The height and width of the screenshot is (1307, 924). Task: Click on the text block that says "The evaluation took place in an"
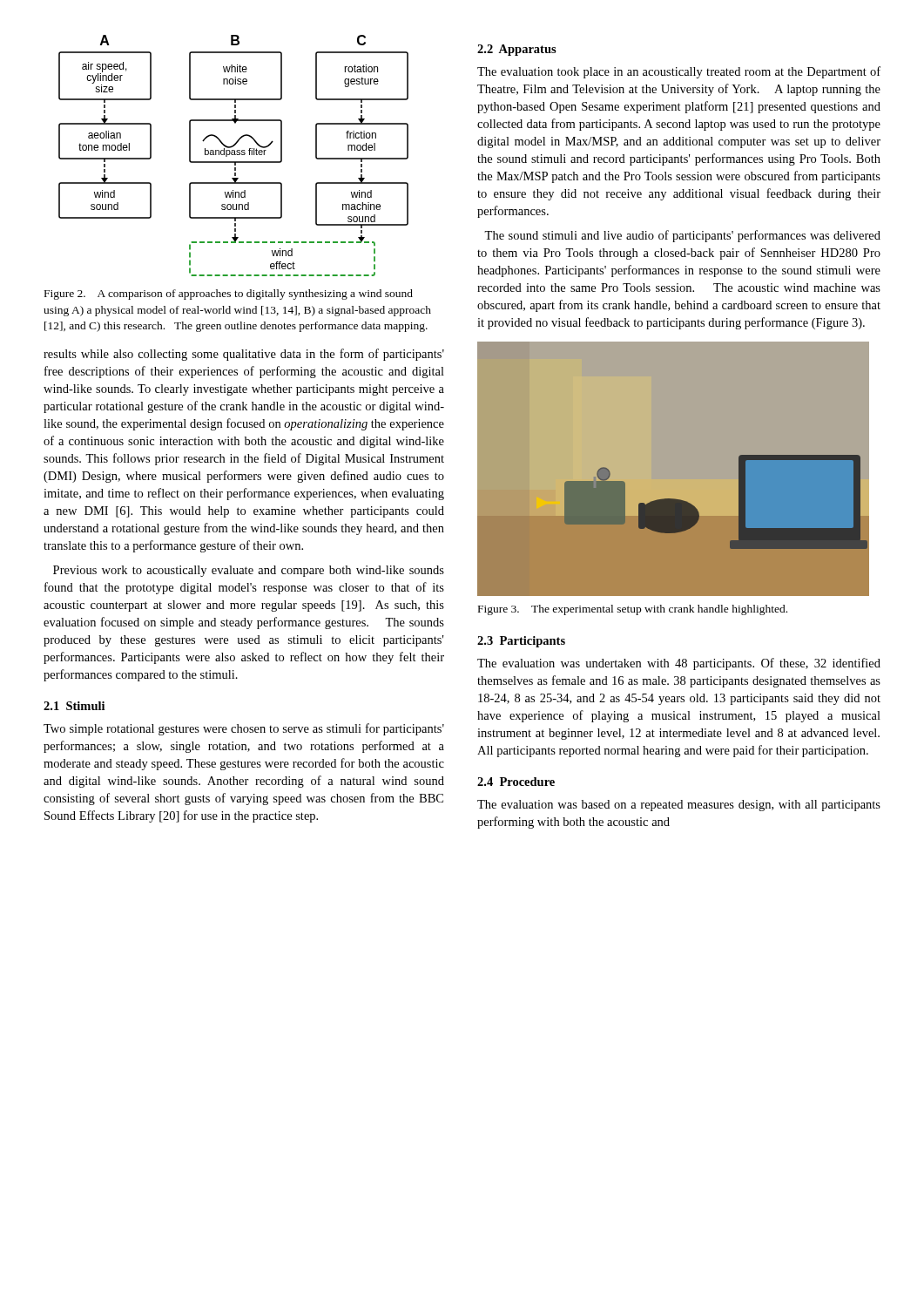point(679,141)
